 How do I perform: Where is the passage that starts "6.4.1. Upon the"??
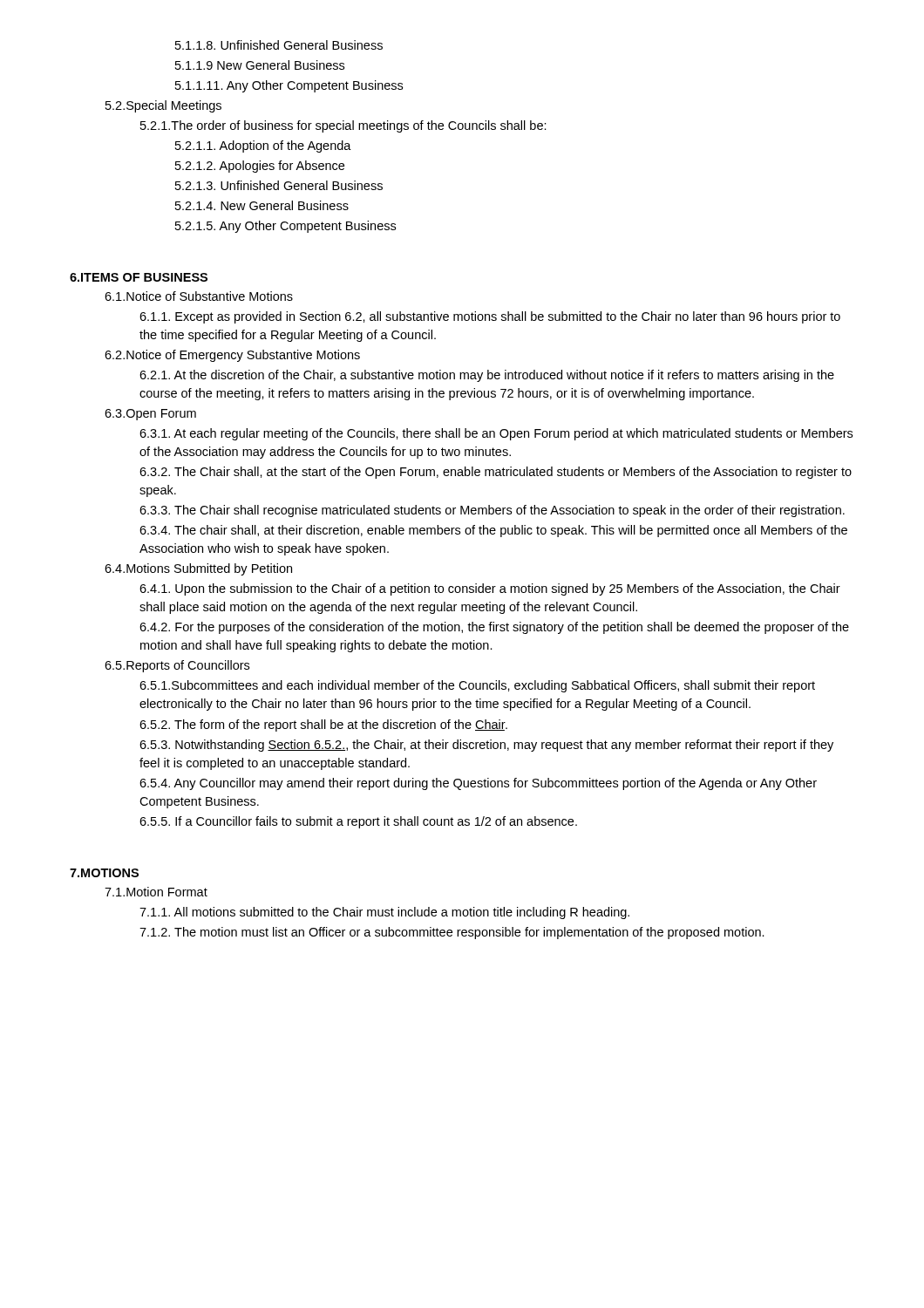click(497, 599)
